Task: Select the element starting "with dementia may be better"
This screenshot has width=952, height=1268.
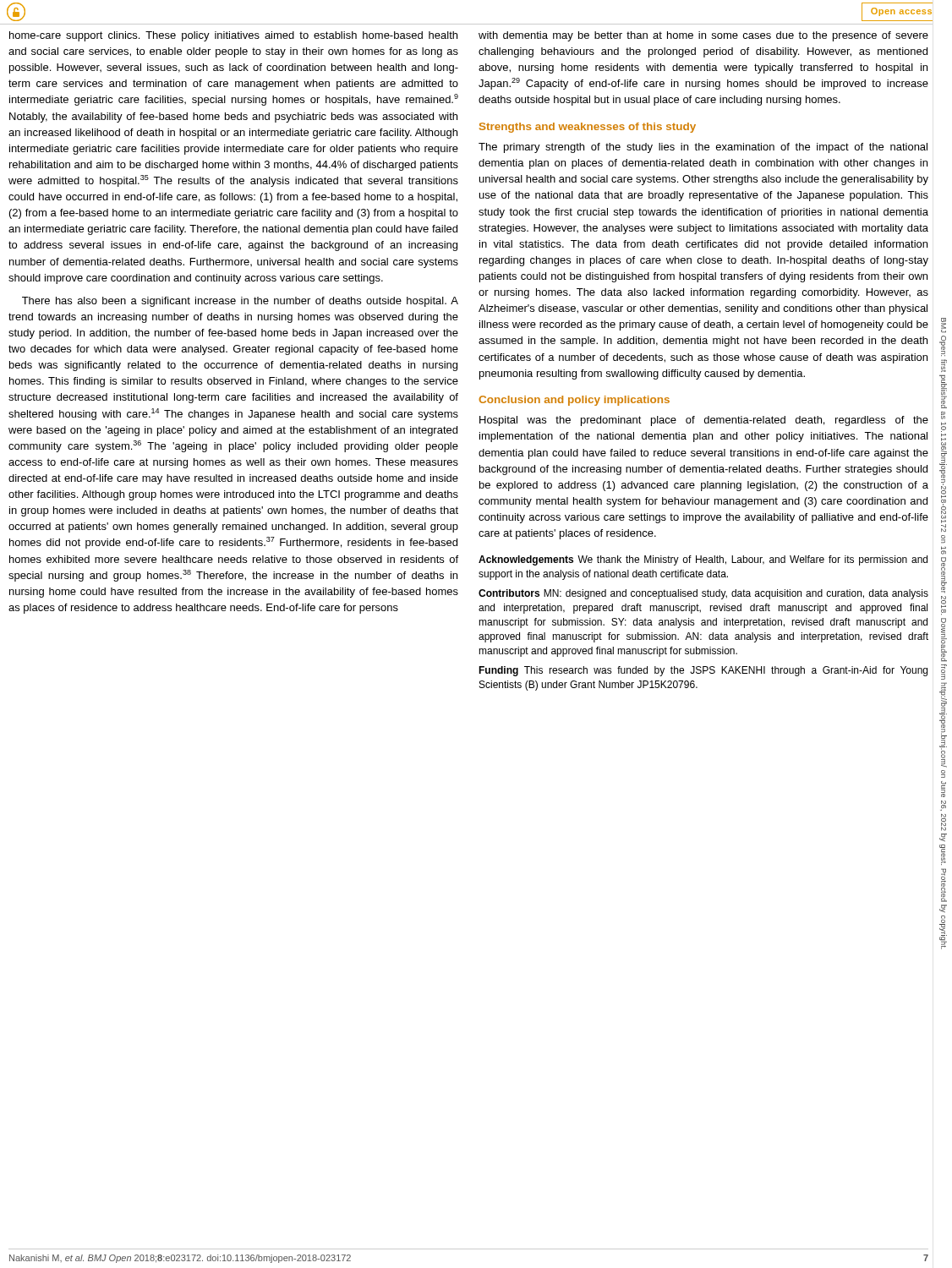Action: point(703,67)
